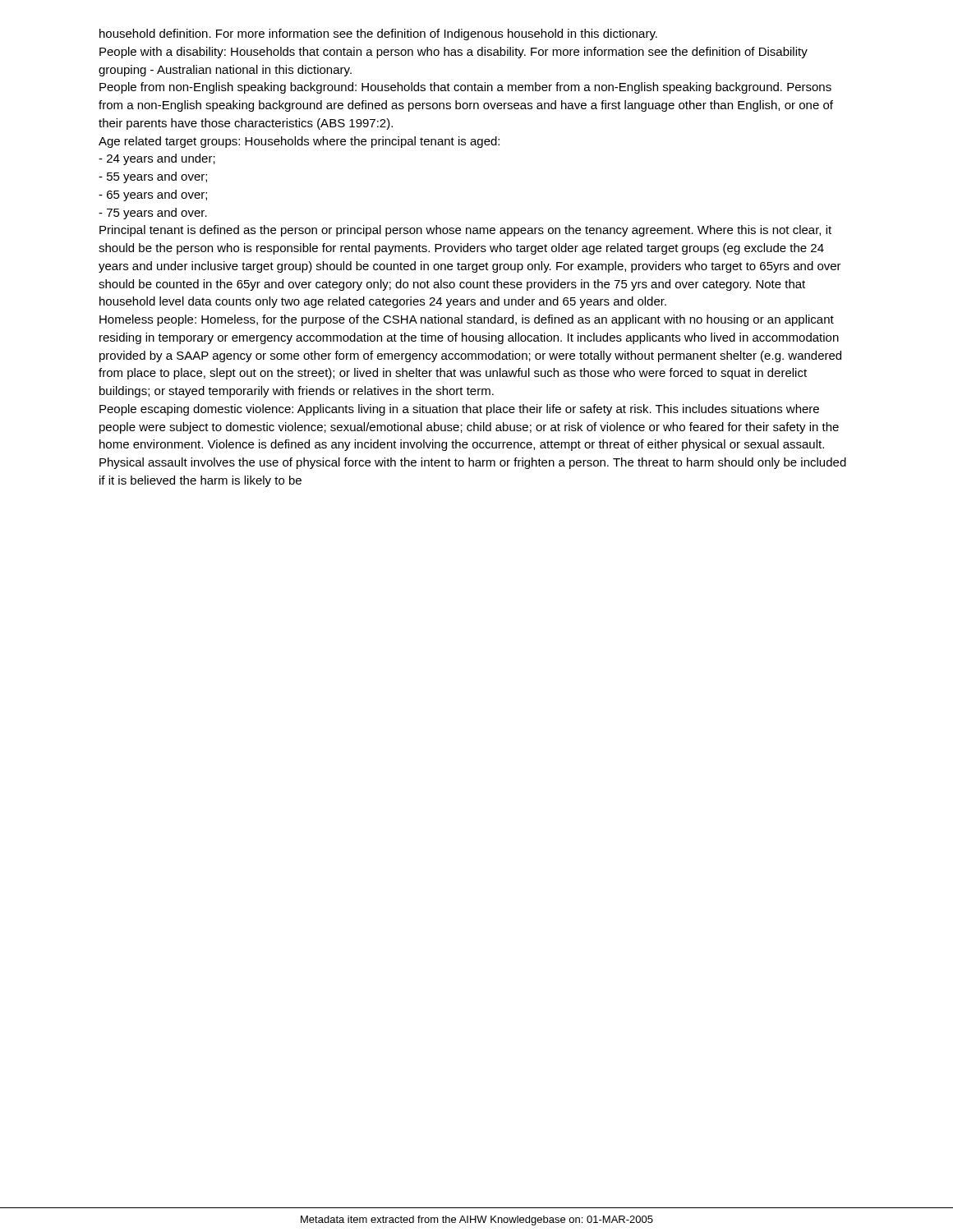This screenshot has height=1232, width=953.
Task: Find the list item that reads "75 years and over."
Action: click(x=153, y=214)
